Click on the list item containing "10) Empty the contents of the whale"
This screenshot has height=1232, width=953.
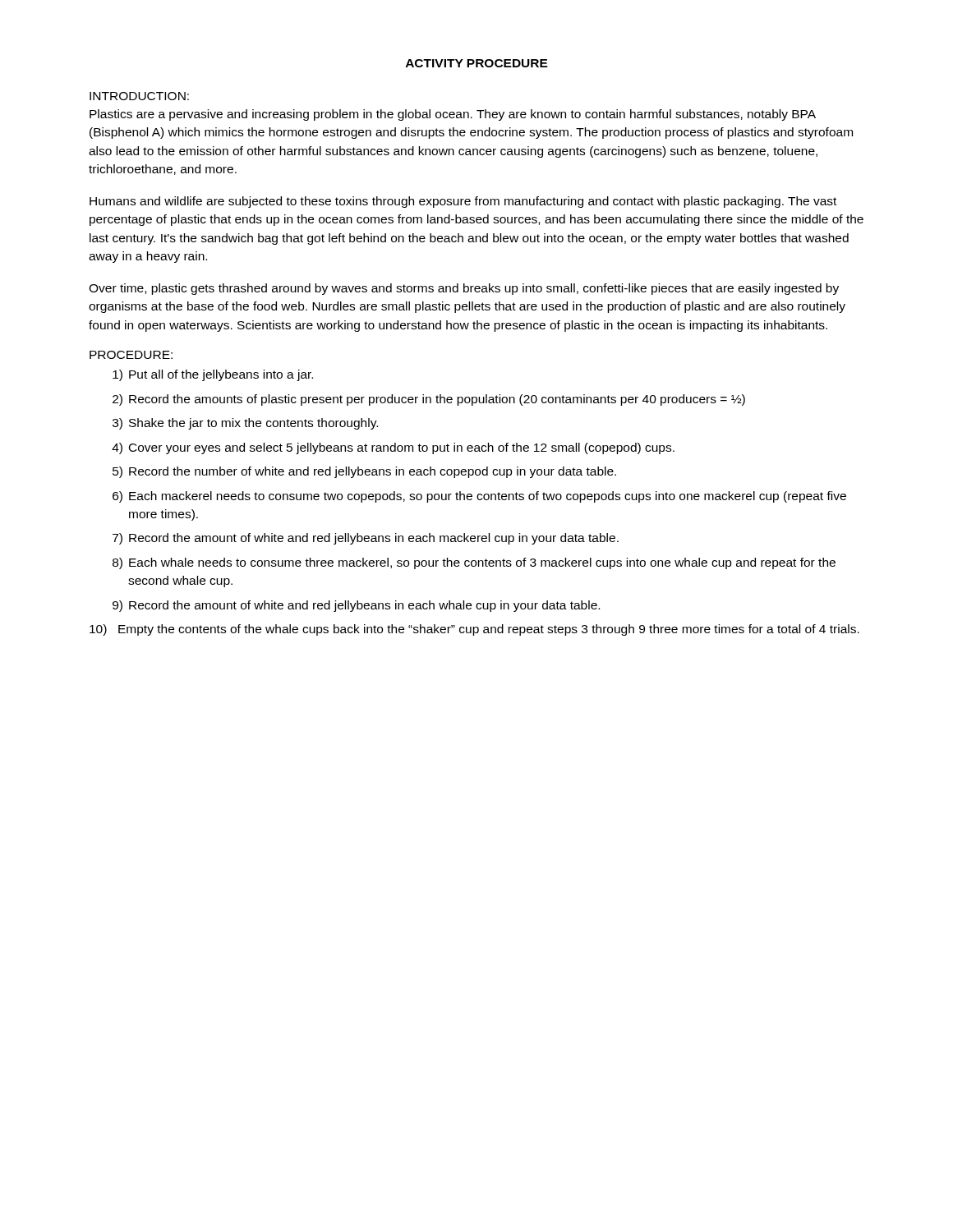coord(476,630)
